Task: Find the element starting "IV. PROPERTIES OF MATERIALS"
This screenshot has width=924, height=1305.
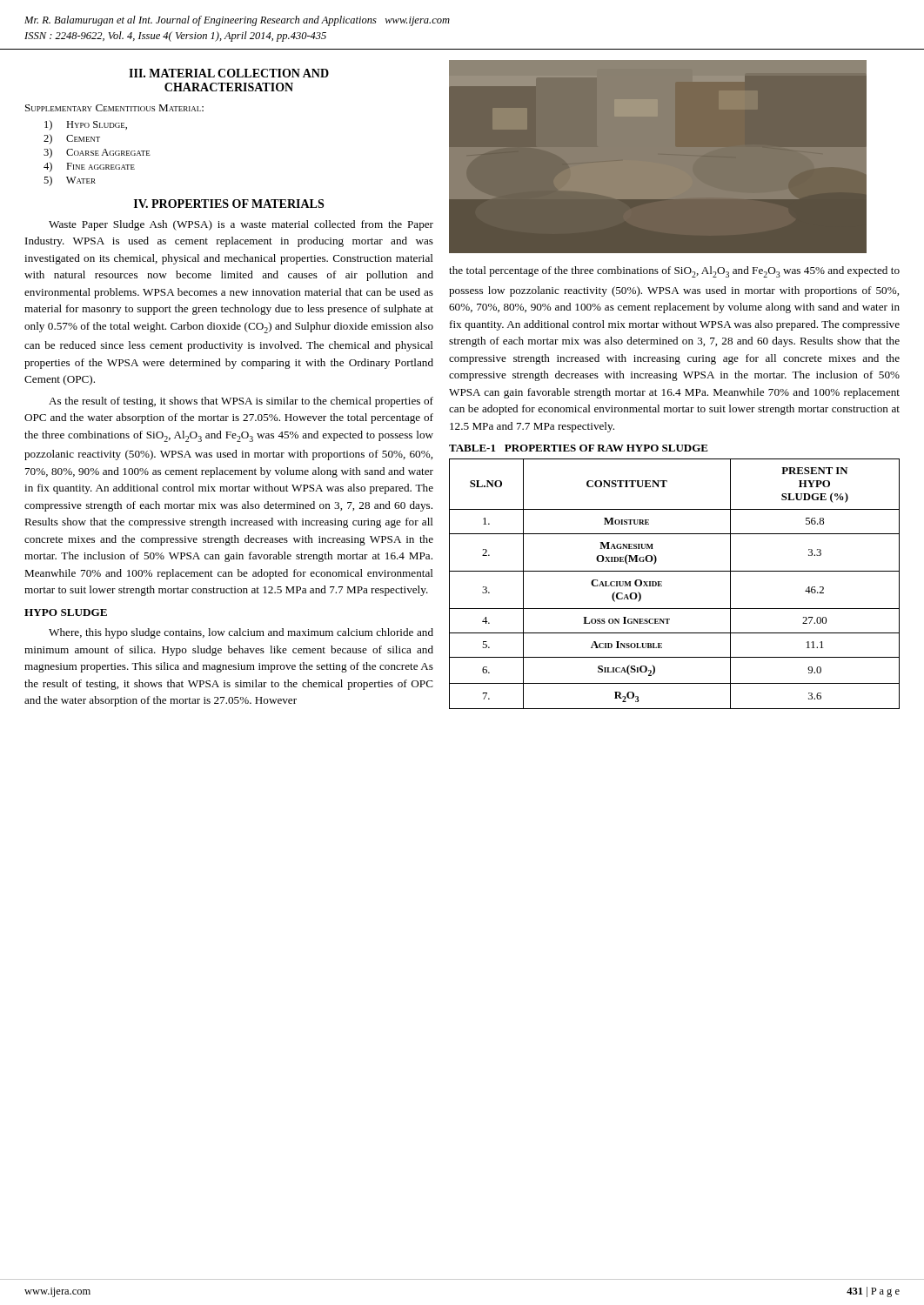Action: click(229, 204)
